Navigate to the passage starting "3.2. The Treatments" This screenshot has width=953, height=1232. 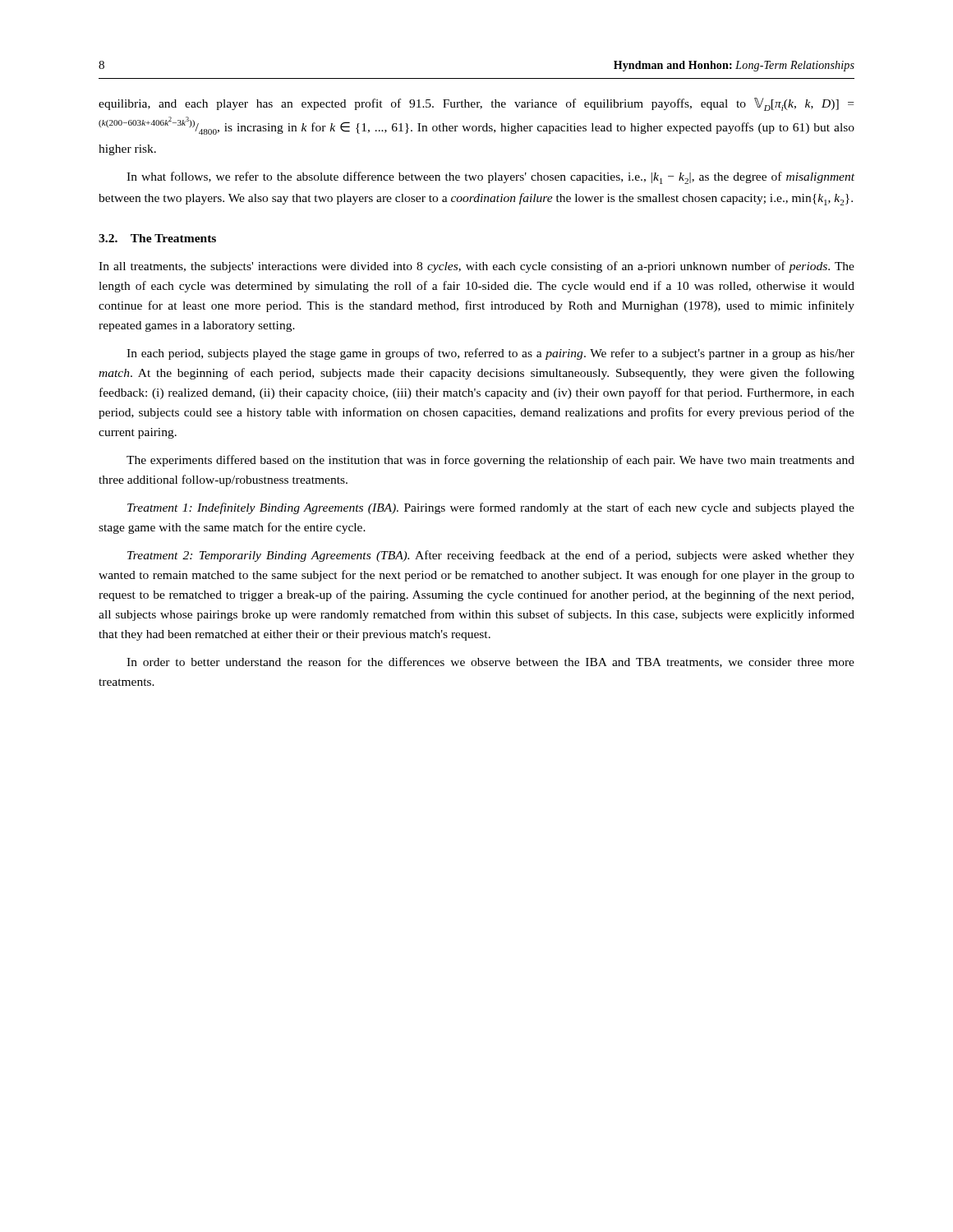[x=157, y=237]
